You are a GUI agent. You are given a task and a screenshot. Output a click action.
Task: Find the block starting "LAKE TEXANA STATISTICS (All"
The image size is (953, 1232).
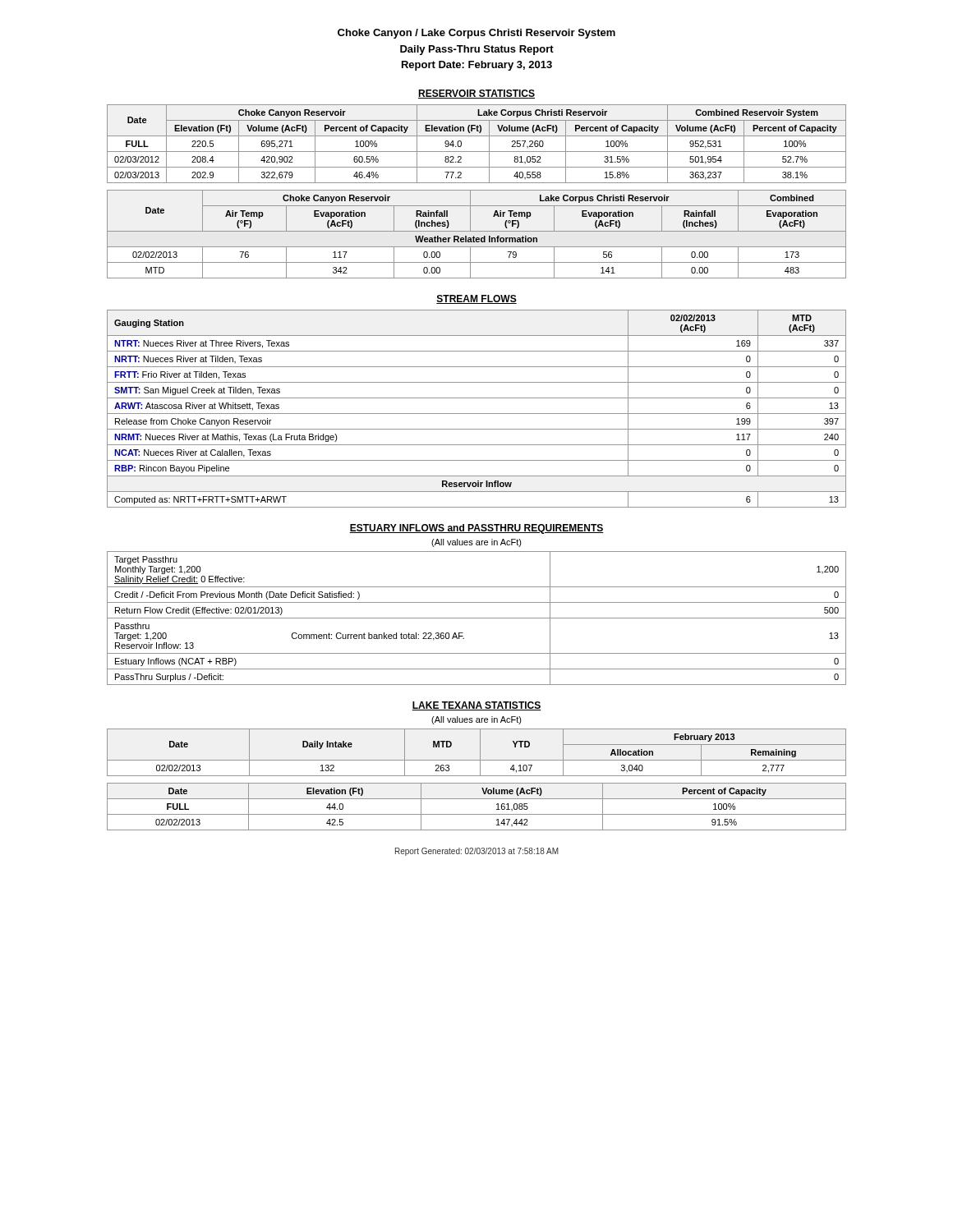476,712
